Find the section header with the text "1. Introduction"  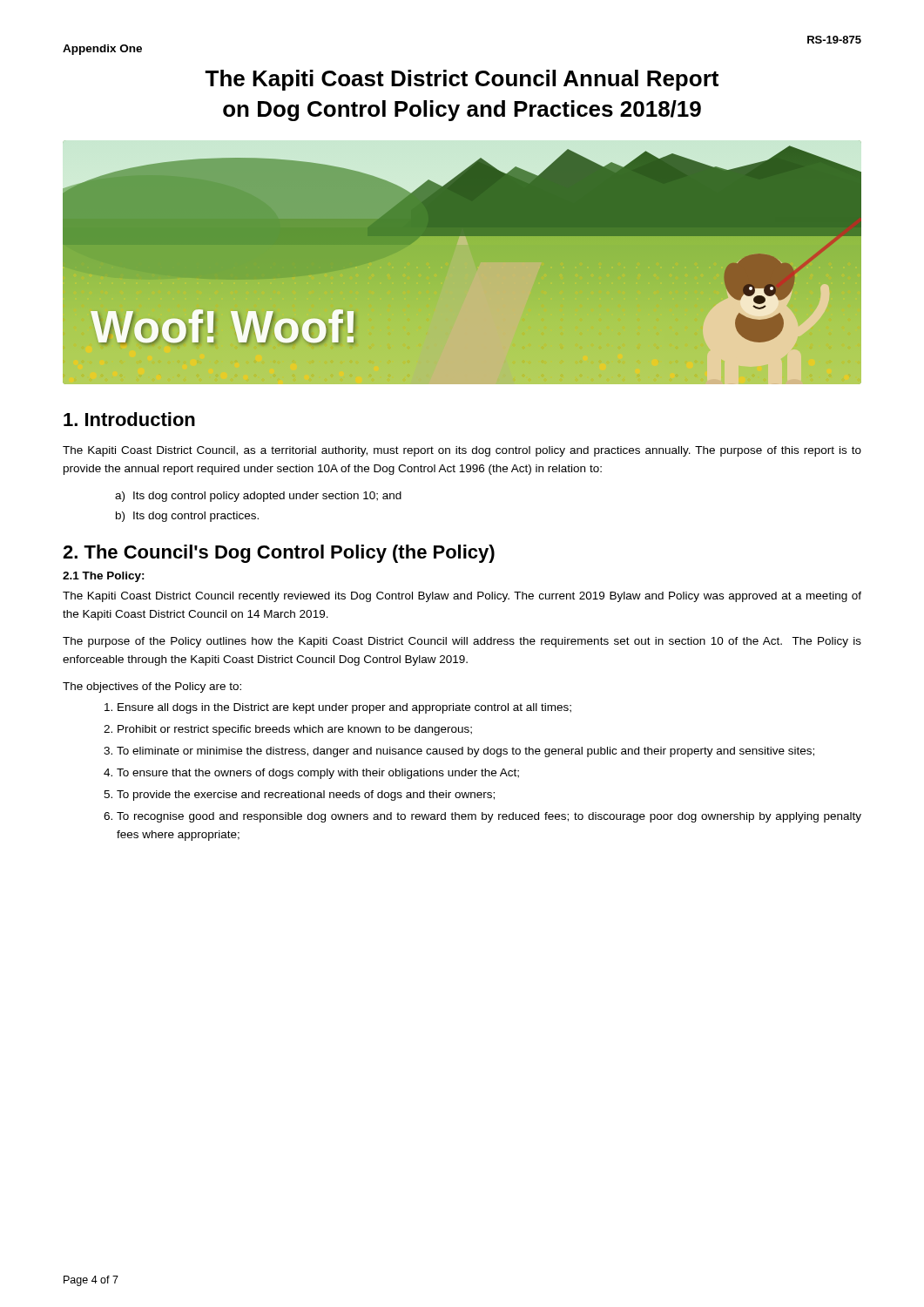129,420
